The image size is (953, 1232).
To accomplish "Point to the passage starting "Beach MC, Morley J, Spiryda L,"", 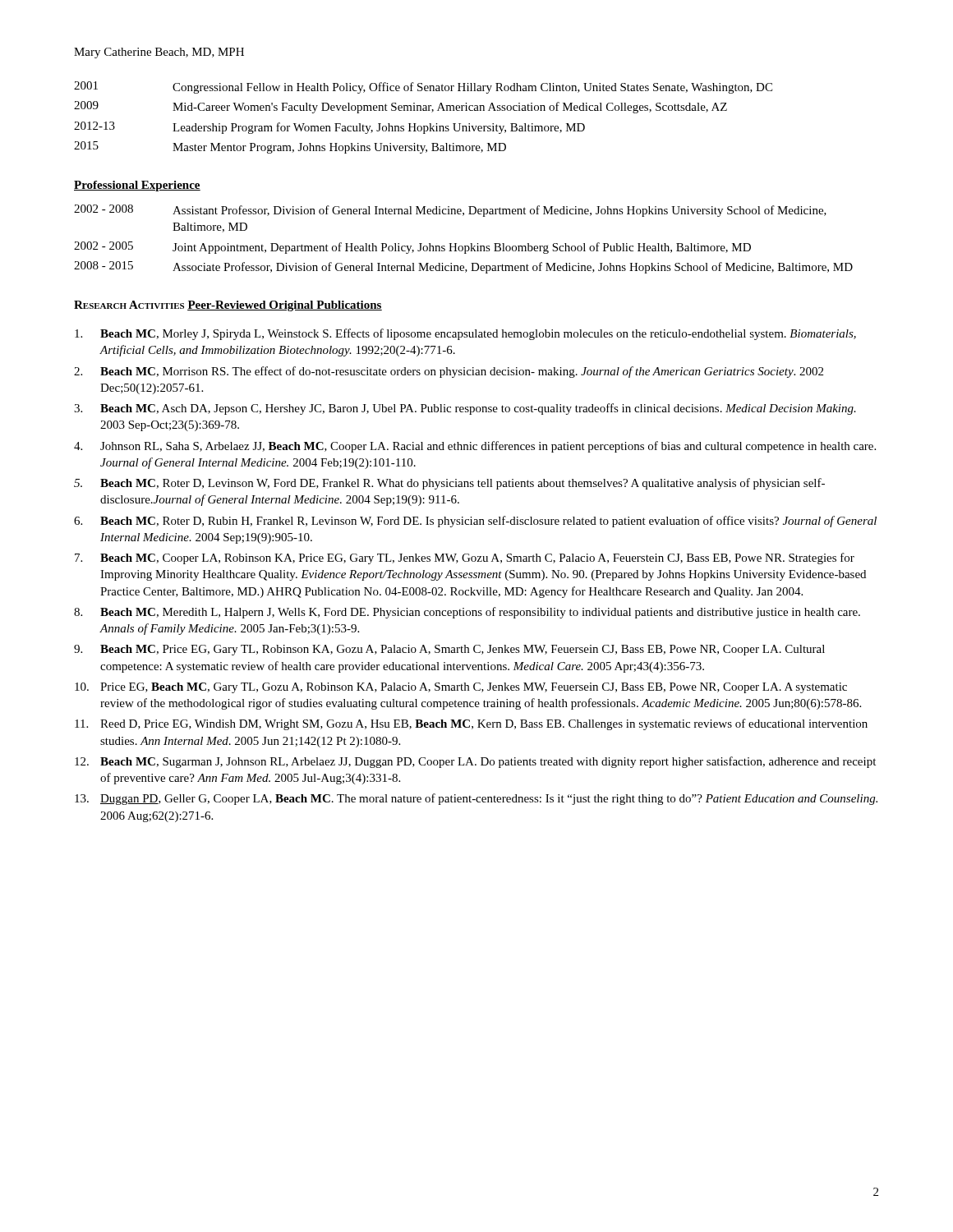I will click(x=476, y=342).
